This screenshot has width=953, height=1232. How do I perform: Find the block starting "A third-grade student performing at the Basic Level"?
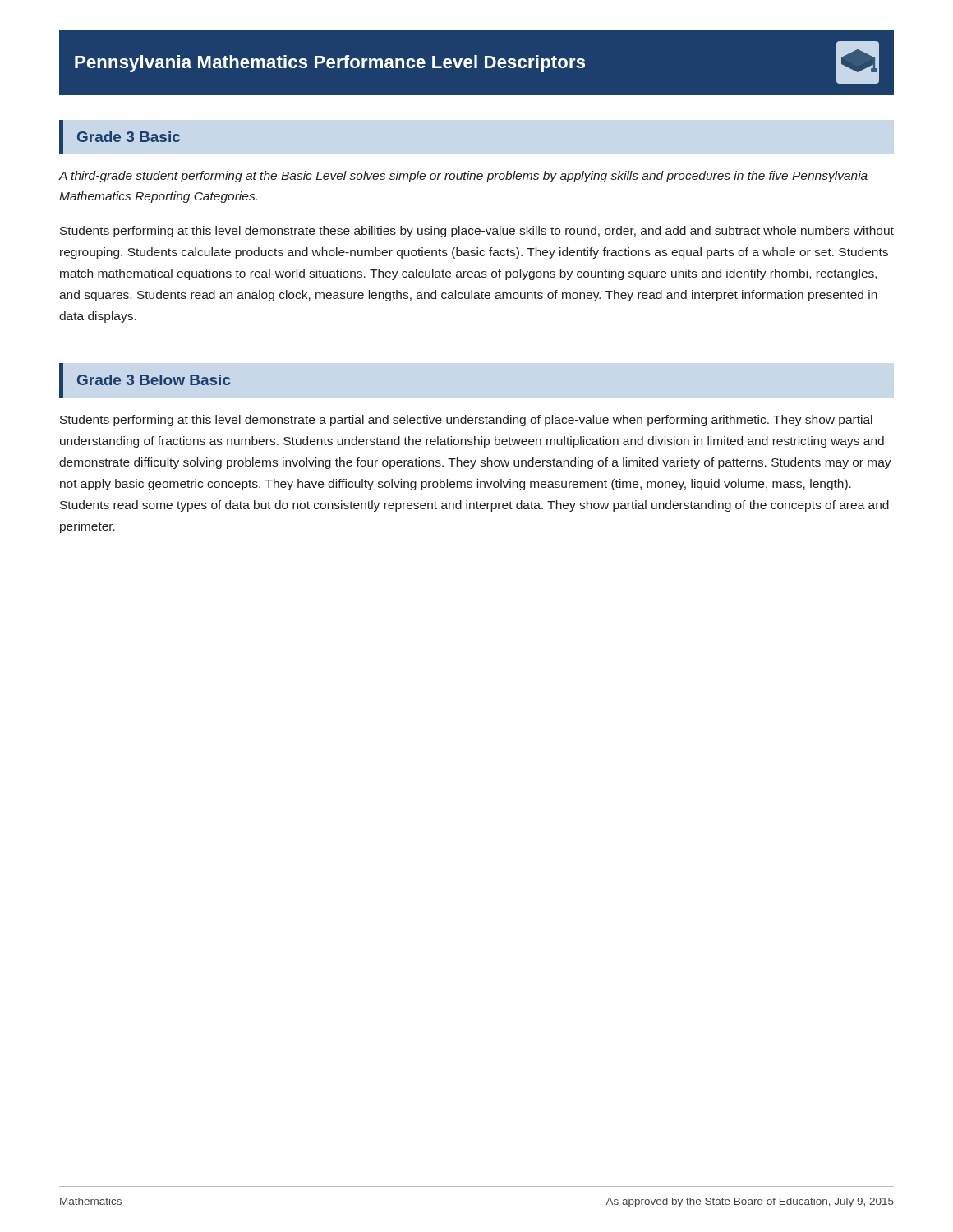coord(463,186)
